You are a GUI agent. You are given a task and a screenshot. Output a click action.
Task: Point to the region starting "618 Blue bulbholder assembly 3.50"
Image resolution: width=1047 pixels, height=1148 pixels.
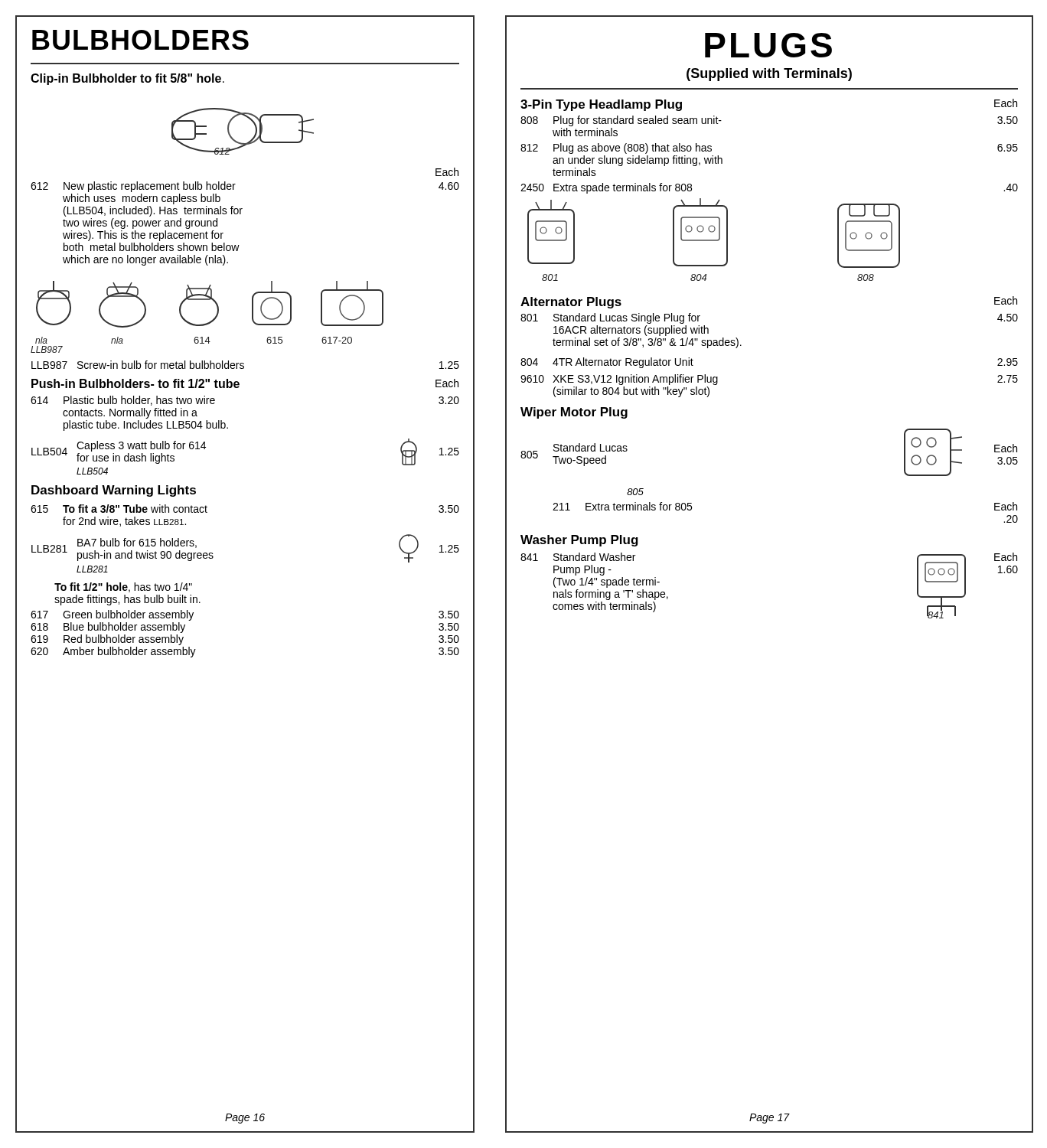(123, 627)
